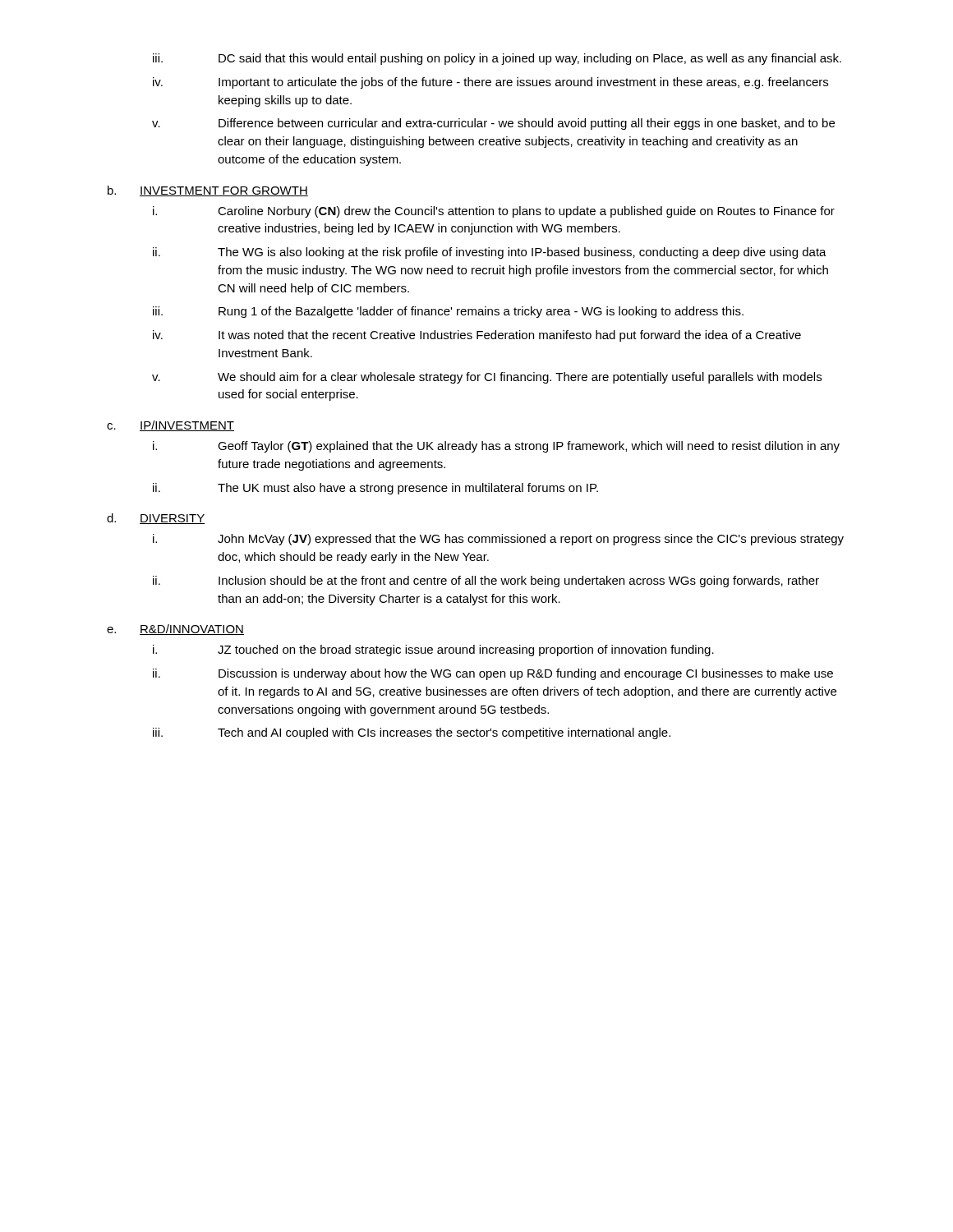Locate the text starting "ii. The WG is"

(476, 270)
